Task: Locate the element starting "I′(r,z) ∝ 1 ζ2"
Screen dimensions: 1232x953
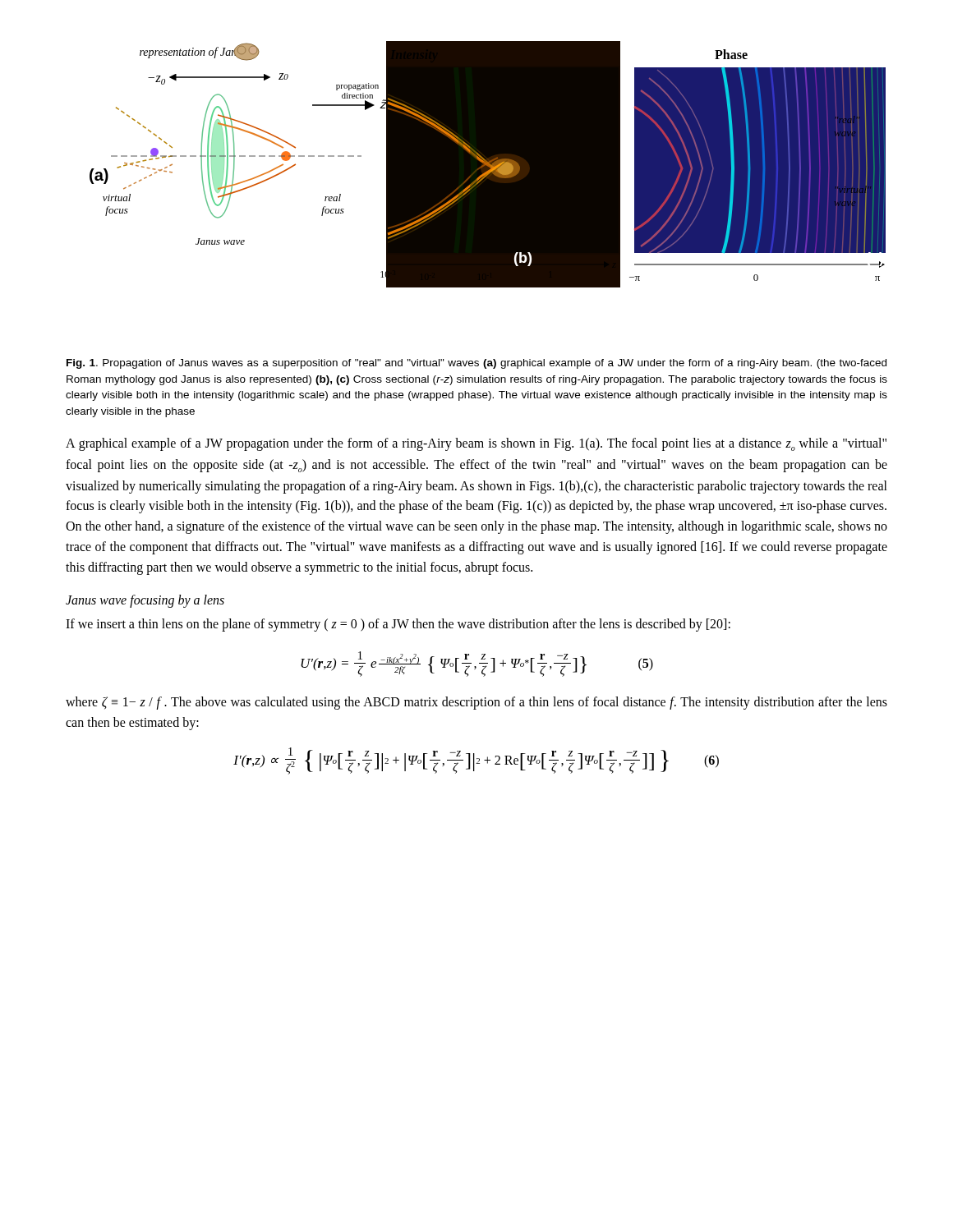Action: pos(476,760)
